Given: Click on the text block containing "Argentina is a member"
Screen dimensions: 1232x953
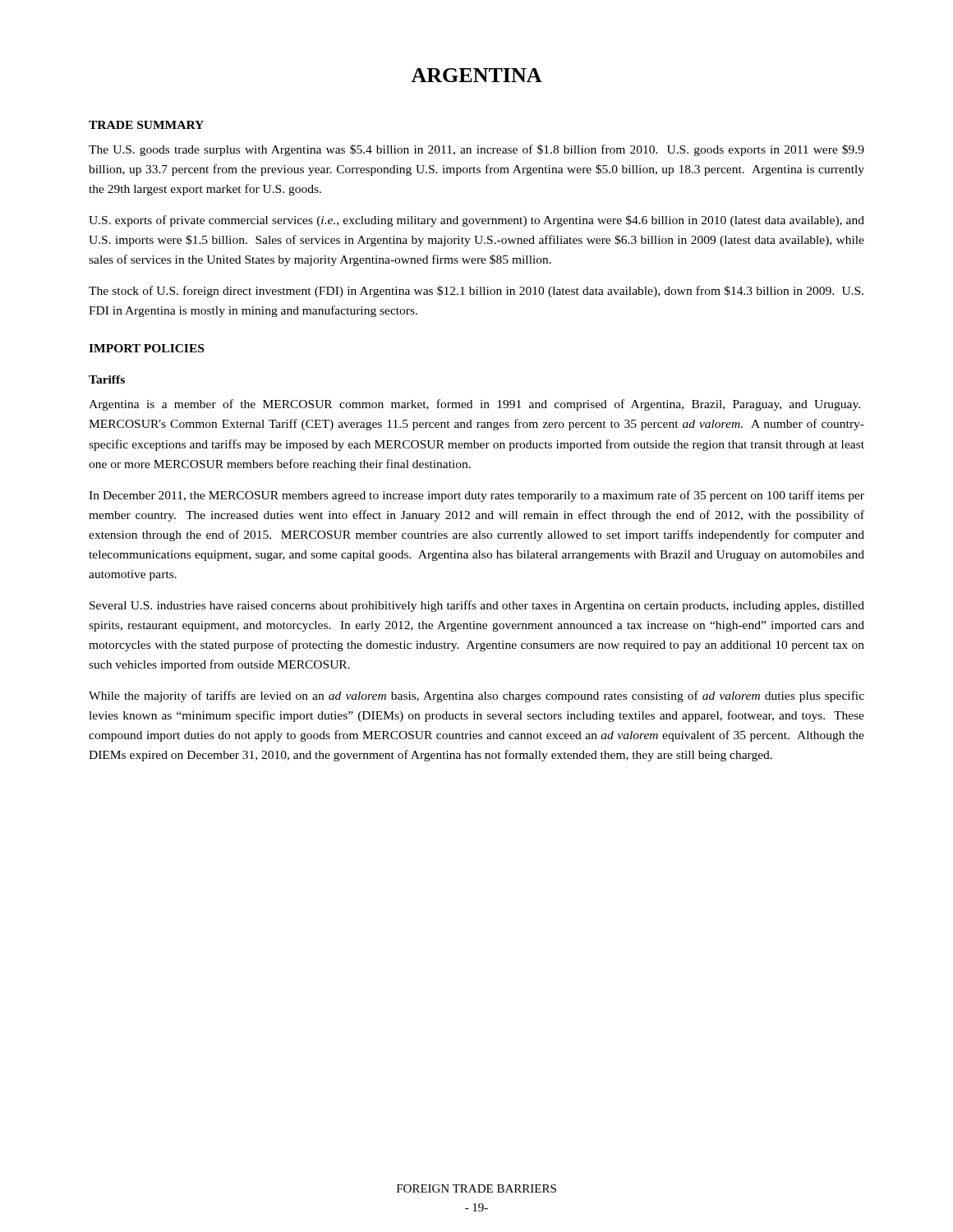Looking at the screenshot, I should 476,434.
